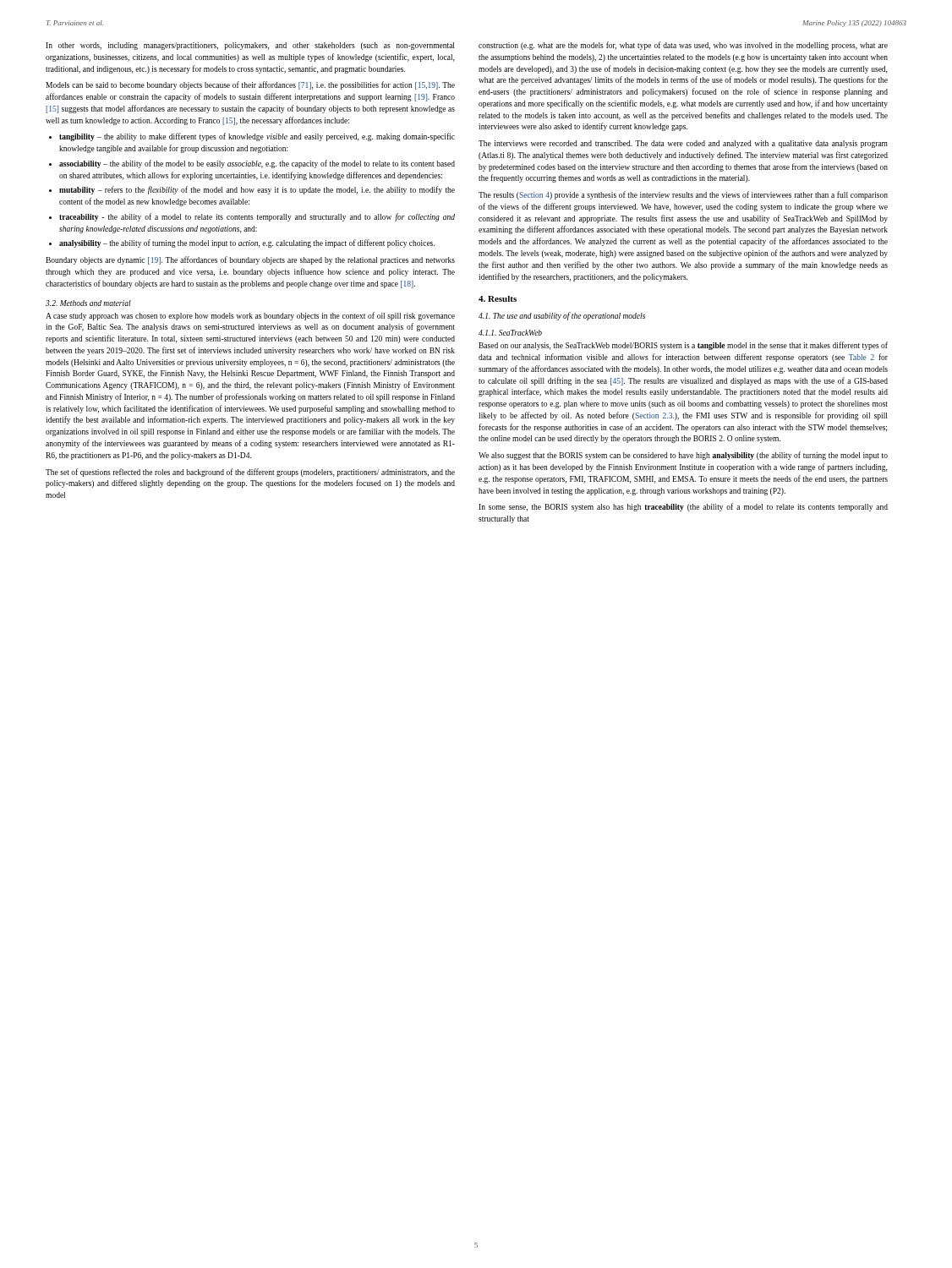Click the passage that begins "traceability - the ability of a model"
Image resolution: width=952 pixels, height=1268 pixels.
coord(257,223)
